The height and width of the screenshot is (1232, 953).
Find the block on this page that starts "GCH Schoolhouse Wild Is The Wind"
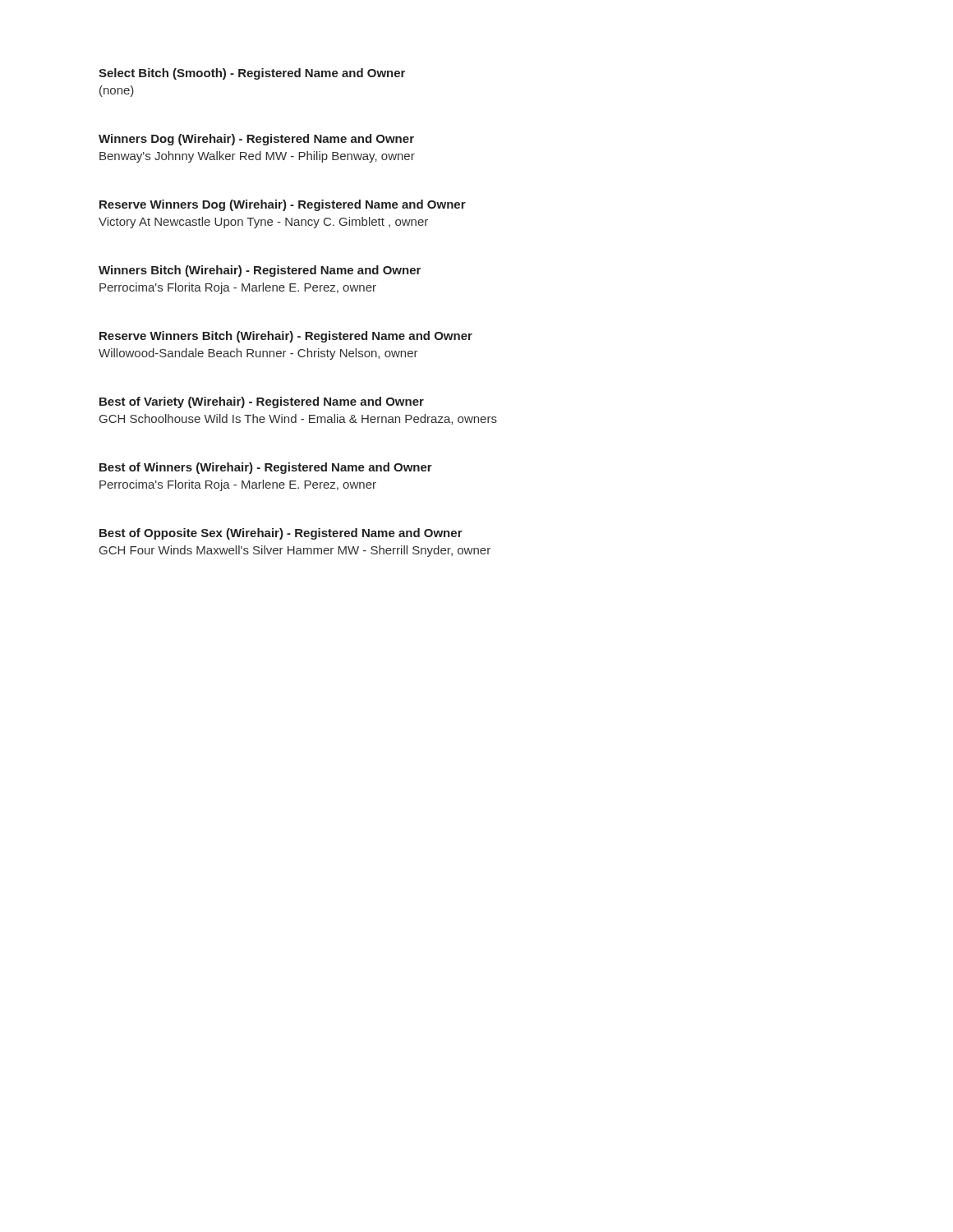(x=298, y=418)
